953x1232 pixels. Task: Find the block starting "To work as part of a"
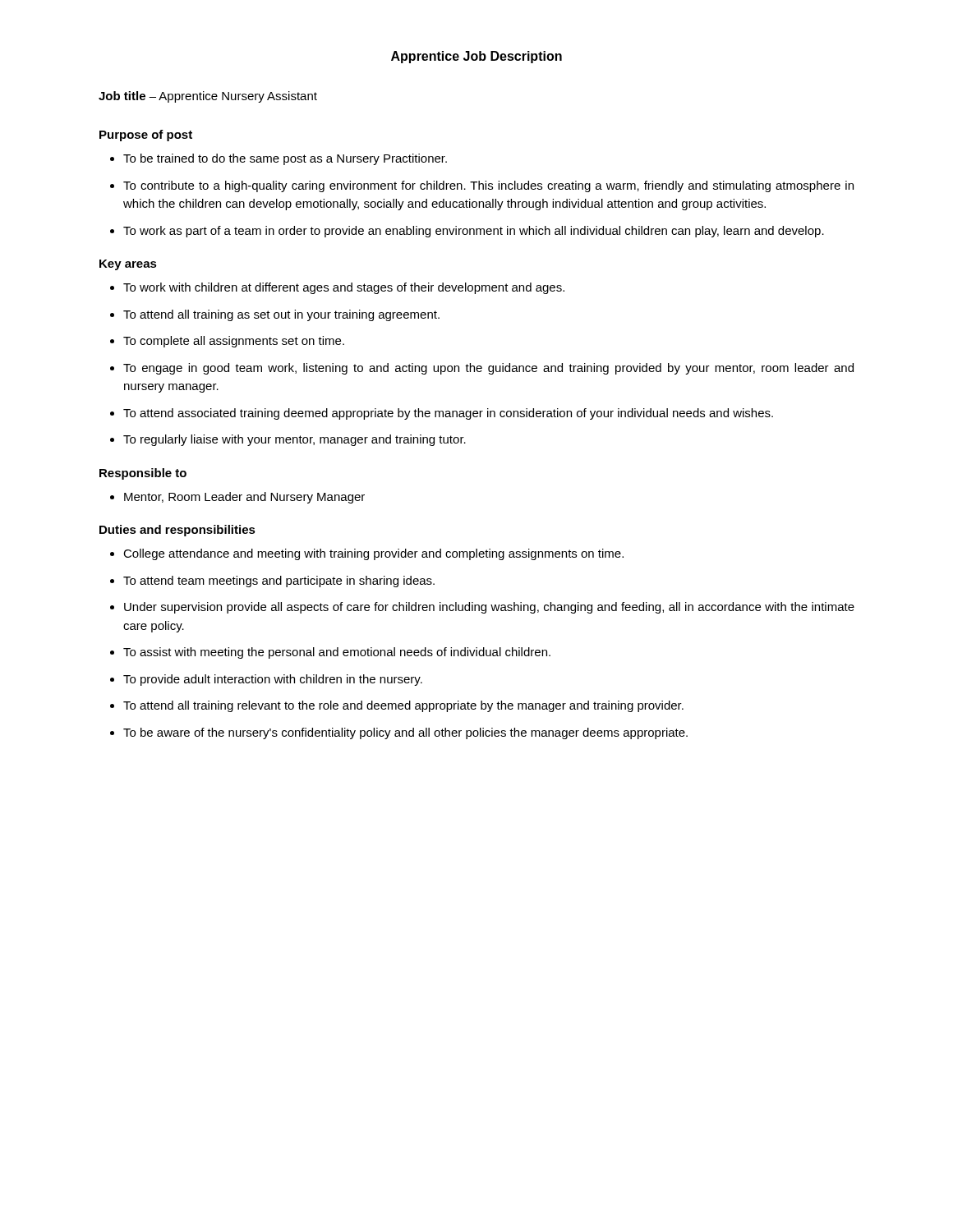tap(474, 230)
